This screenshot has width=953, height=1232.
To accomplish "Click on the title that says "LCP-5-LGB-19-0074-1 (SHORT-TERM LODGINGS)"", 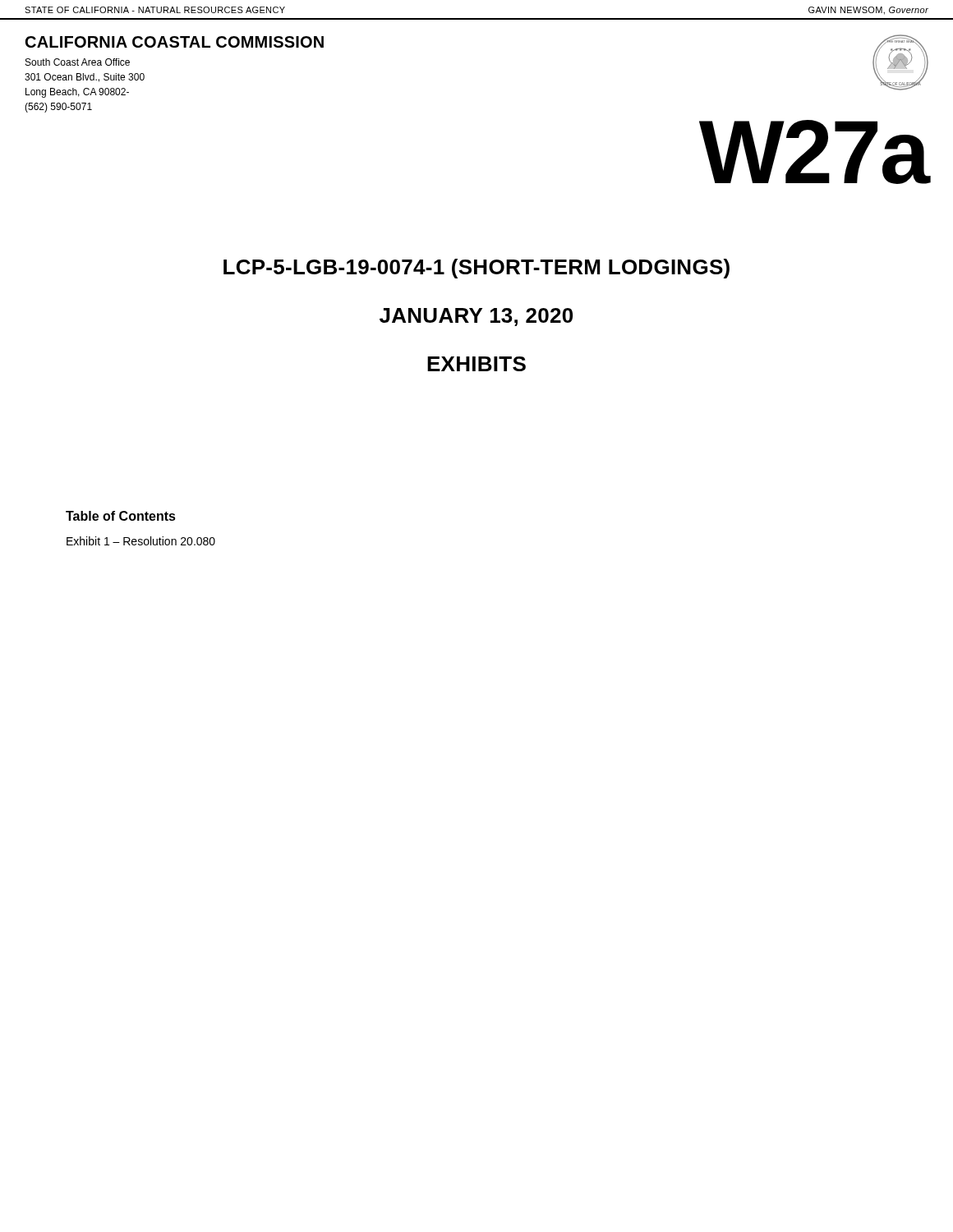I will click(x=476, y=267).
